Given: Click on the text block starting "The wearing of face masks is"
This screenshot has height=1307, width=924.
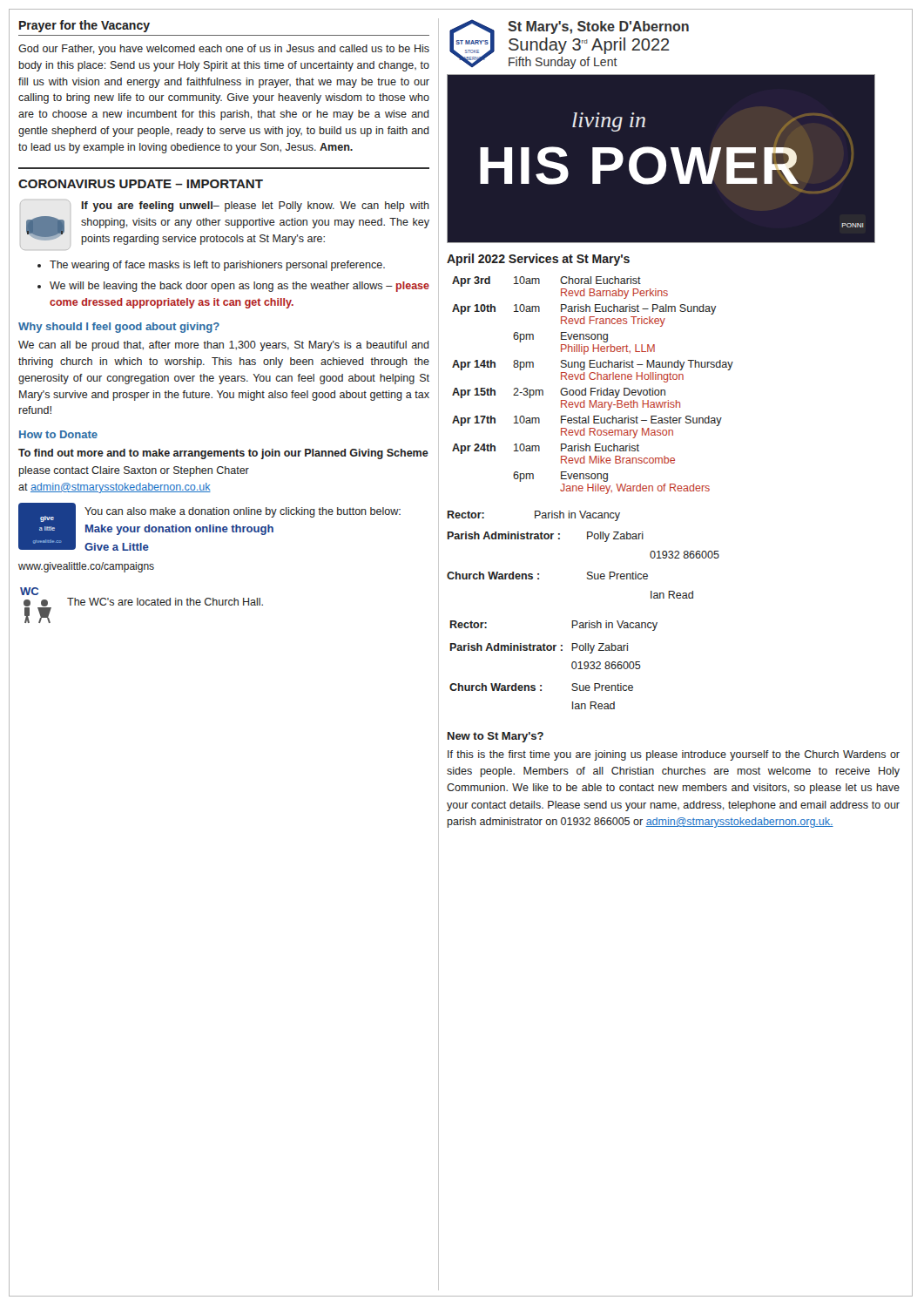Looking at the screenshot, I should (233, 266).
